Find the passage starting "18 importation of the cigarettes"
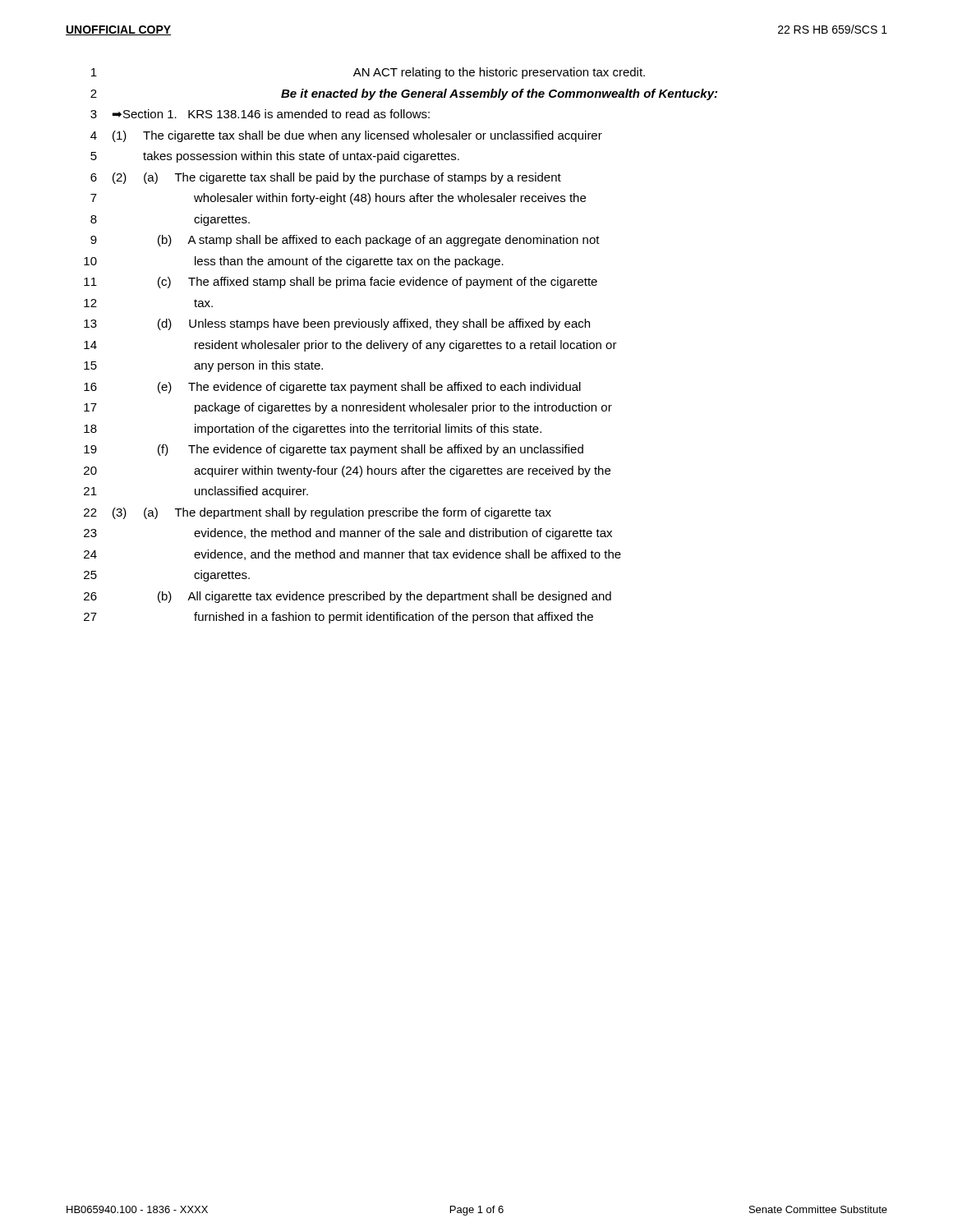Viewport: 953px width, 1232px height. point(476,428)
